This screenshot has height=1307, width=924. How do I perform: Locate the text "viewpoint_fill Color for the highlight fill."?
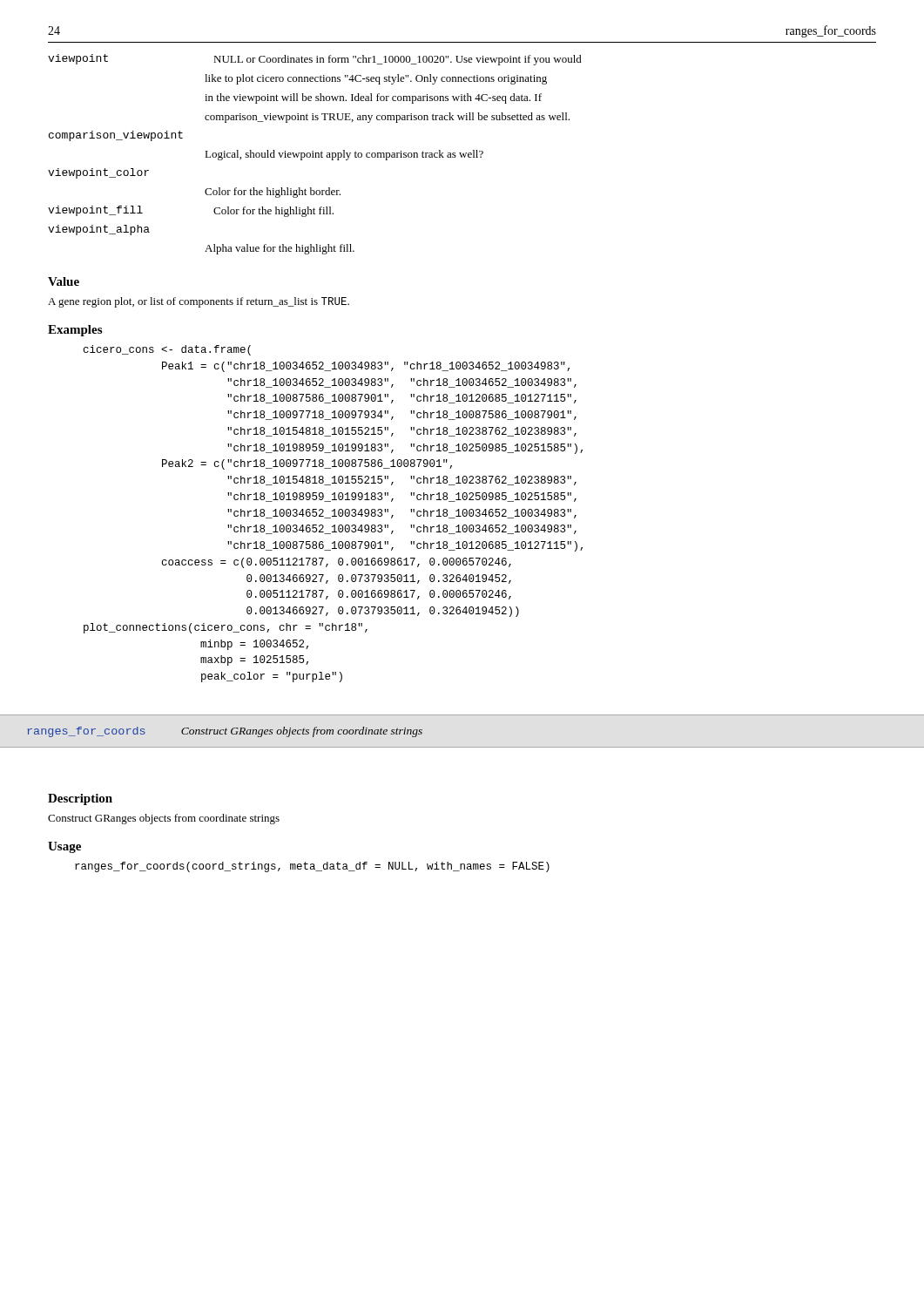(97, 211)
